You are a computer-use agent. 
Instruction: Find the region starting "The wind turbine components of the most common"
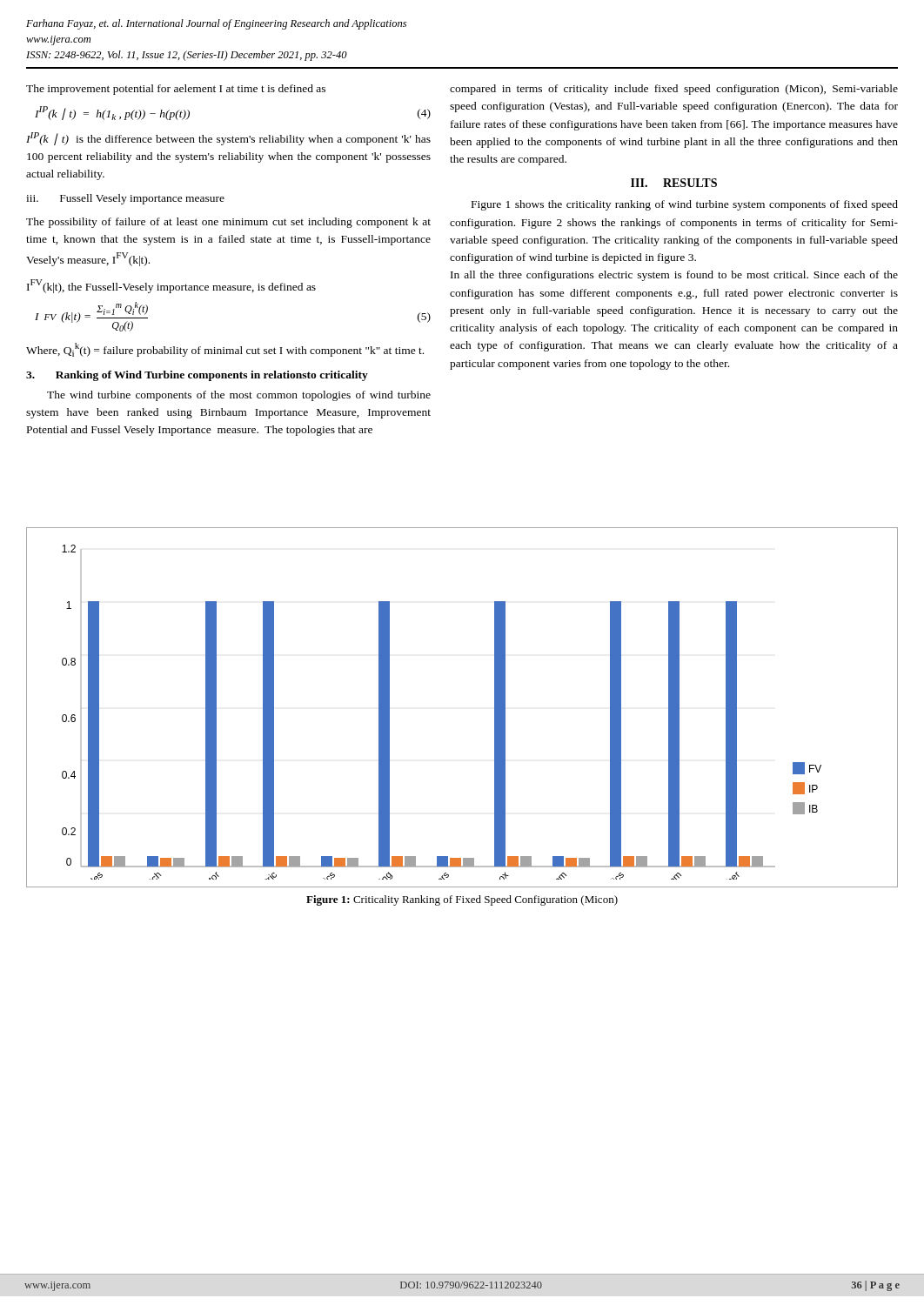228,413
